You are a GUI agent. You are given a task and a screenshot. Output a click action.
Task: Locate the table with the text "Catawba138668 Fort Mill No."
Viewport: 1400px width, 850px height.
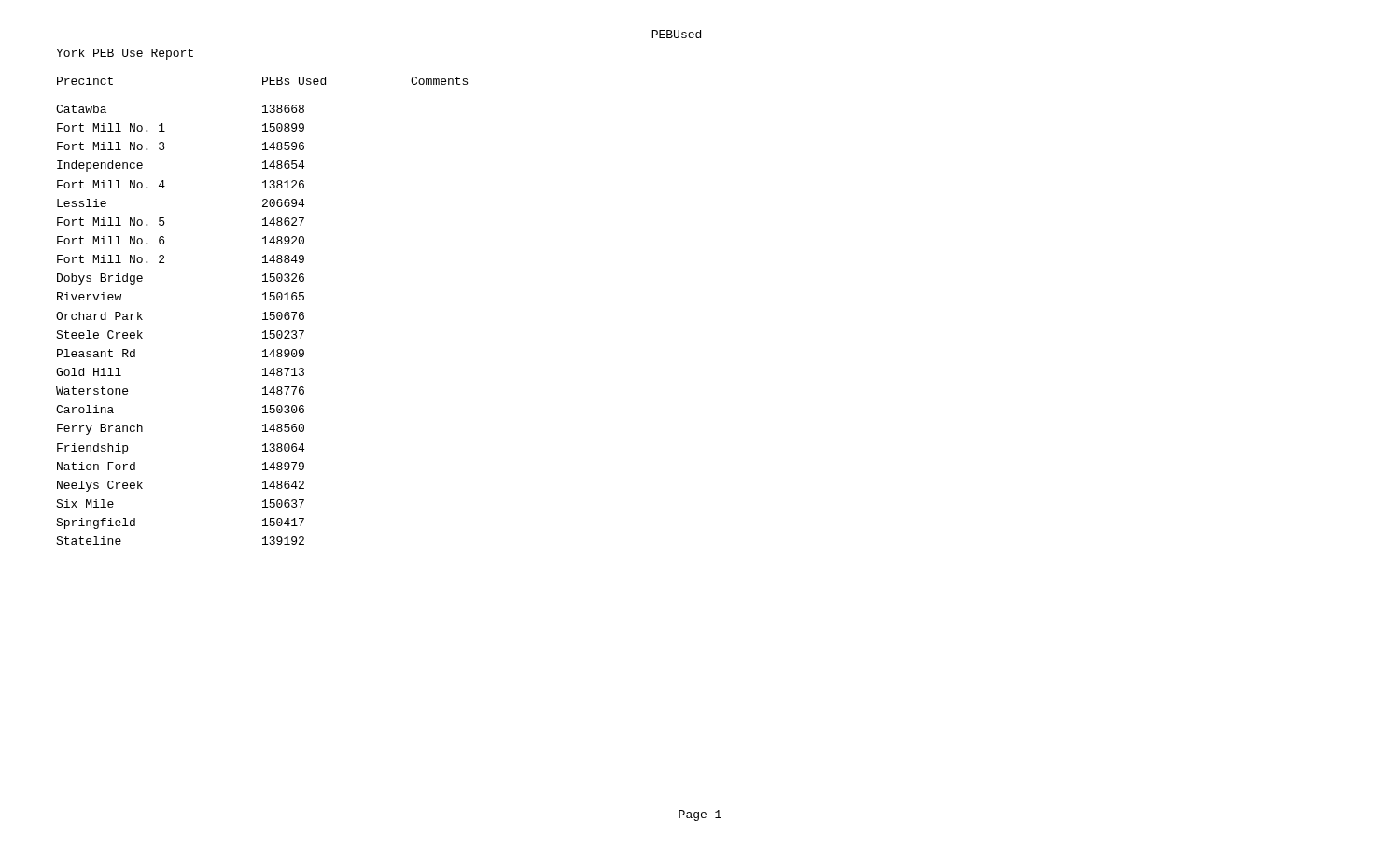[x=383, y=326]
